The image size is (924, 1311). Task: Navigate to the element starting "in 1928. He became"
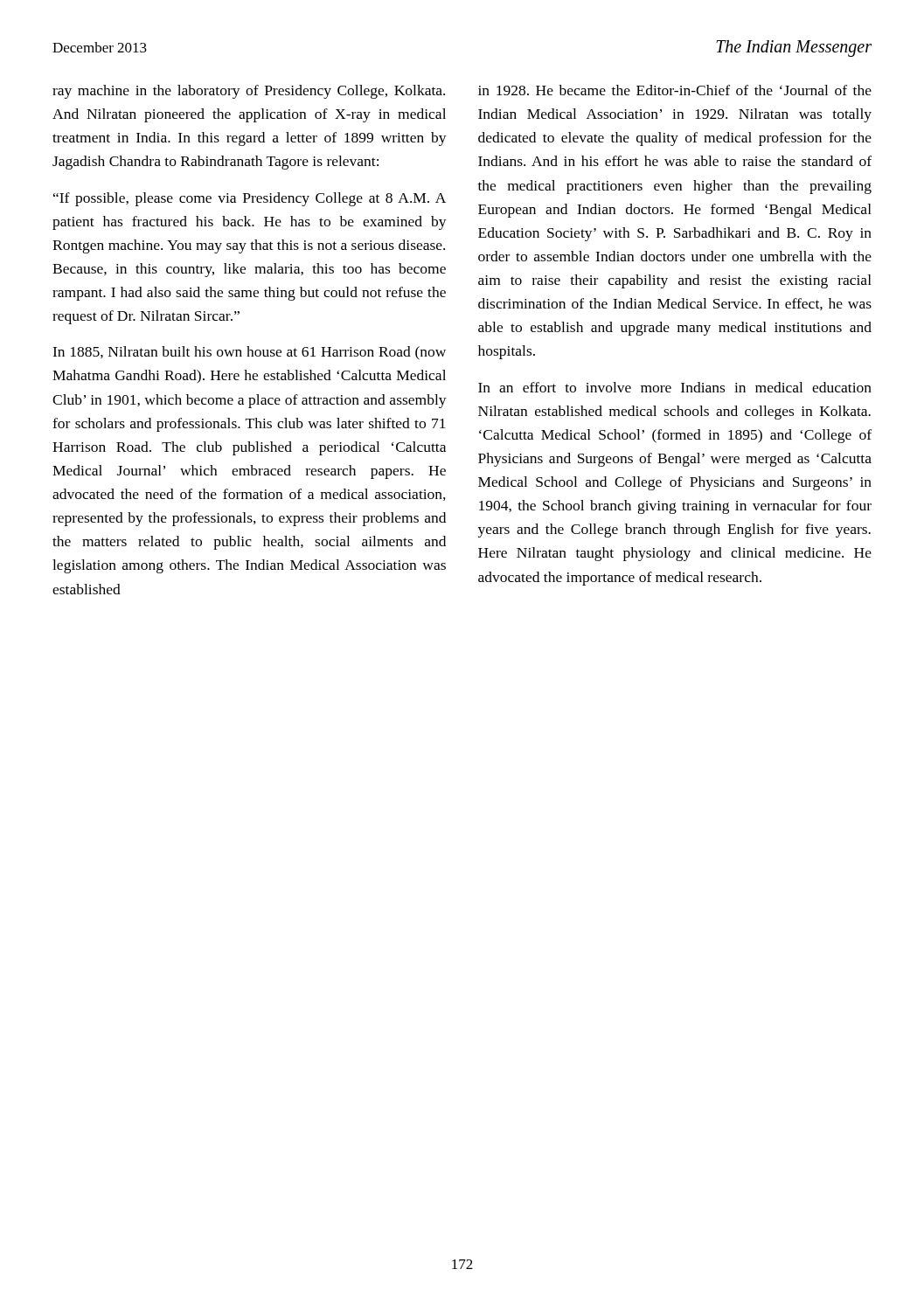[x=675, y=334]
